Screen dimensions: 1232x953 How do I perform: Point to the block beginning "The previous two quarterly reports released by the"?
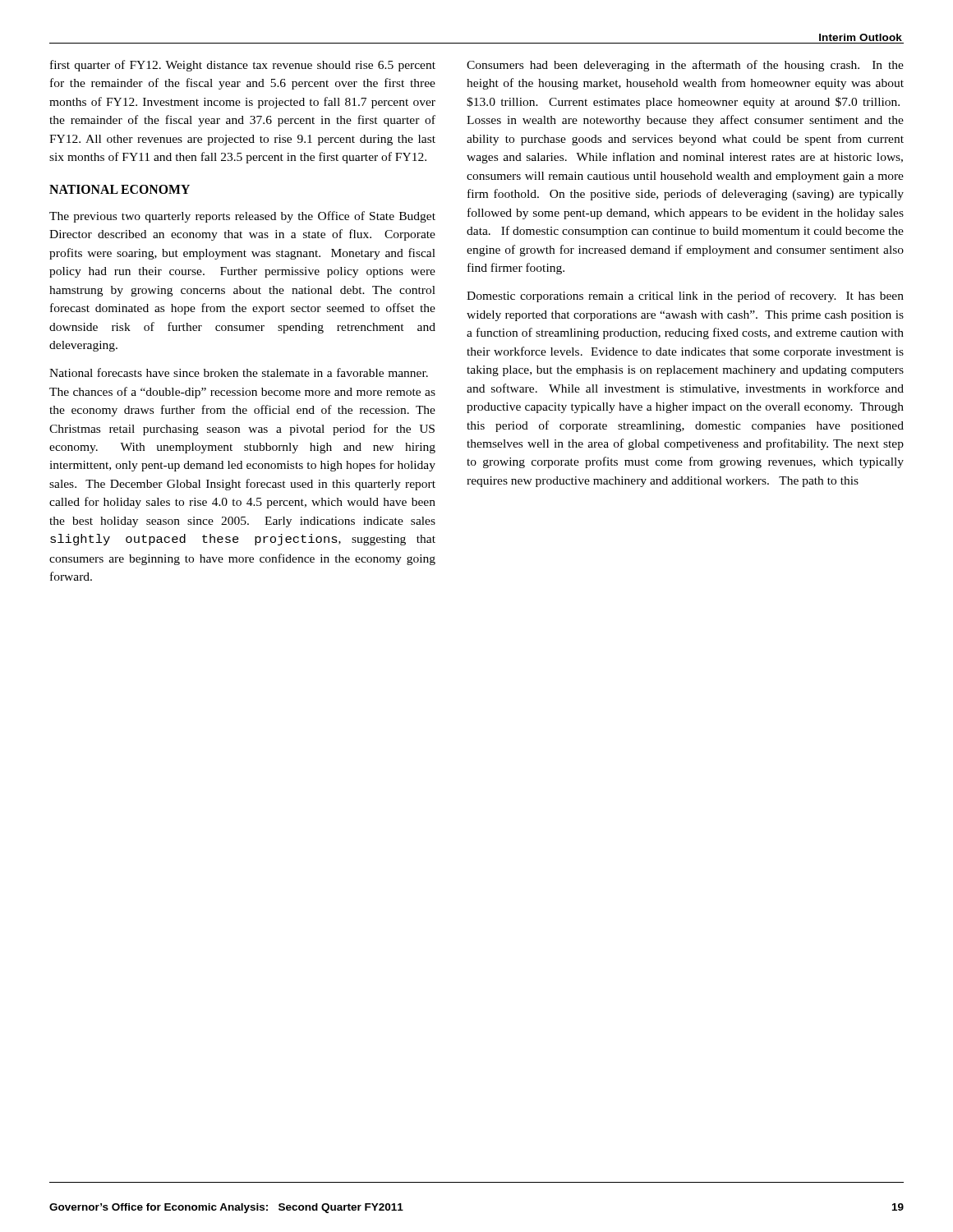click(x=242, y=281)
